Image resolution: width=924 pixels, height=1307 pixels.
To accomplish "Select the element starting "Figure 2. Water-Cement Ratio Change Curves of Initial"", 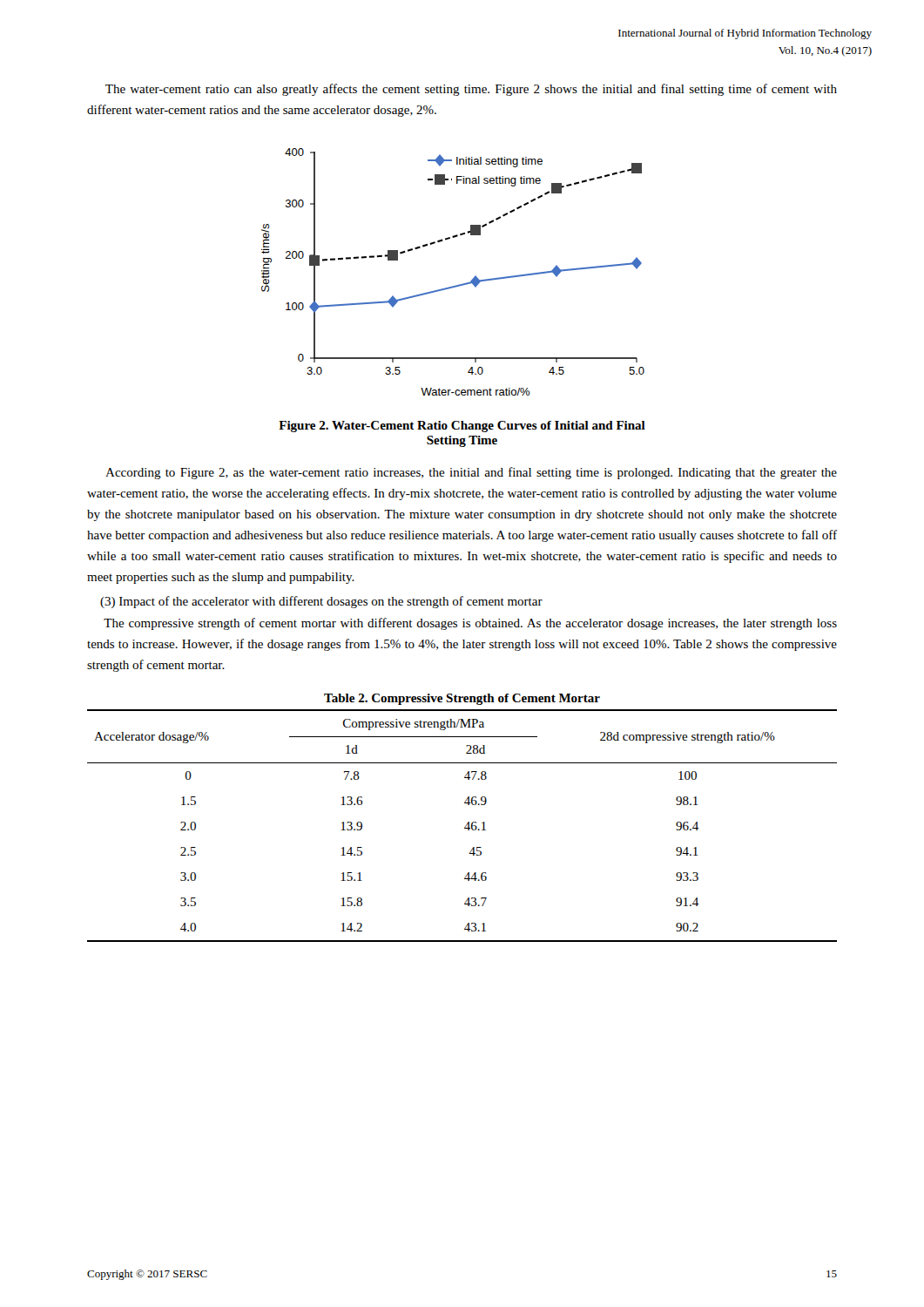I will click(462, 433).
